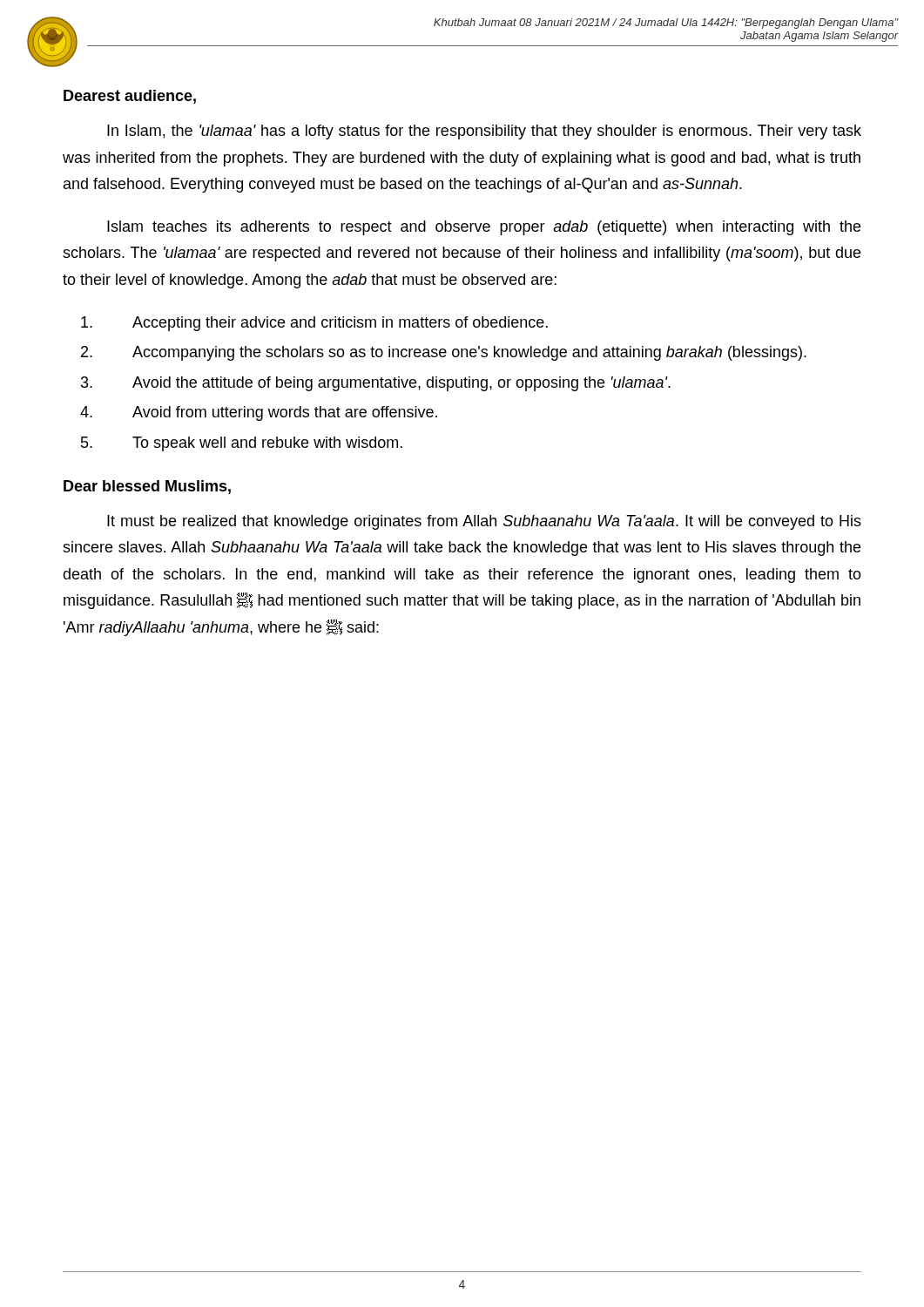The image size is (924, 1307).
Task: Find the logo
Action: pyautogui.click(x=52, y=42)
